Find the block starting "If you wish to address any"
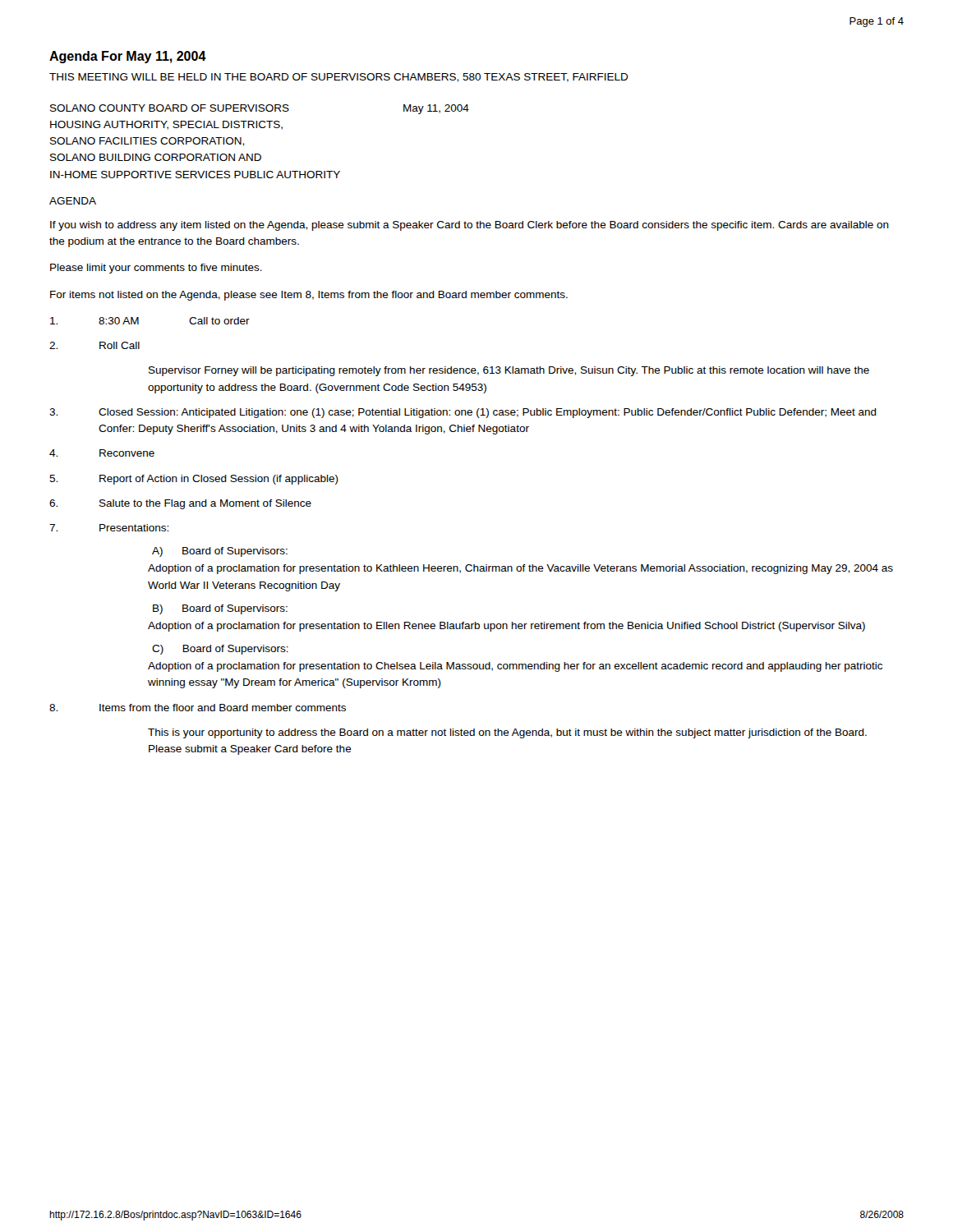Image resolution: width=953 pixels, height=1232 pixels. (x=469, y=233)
